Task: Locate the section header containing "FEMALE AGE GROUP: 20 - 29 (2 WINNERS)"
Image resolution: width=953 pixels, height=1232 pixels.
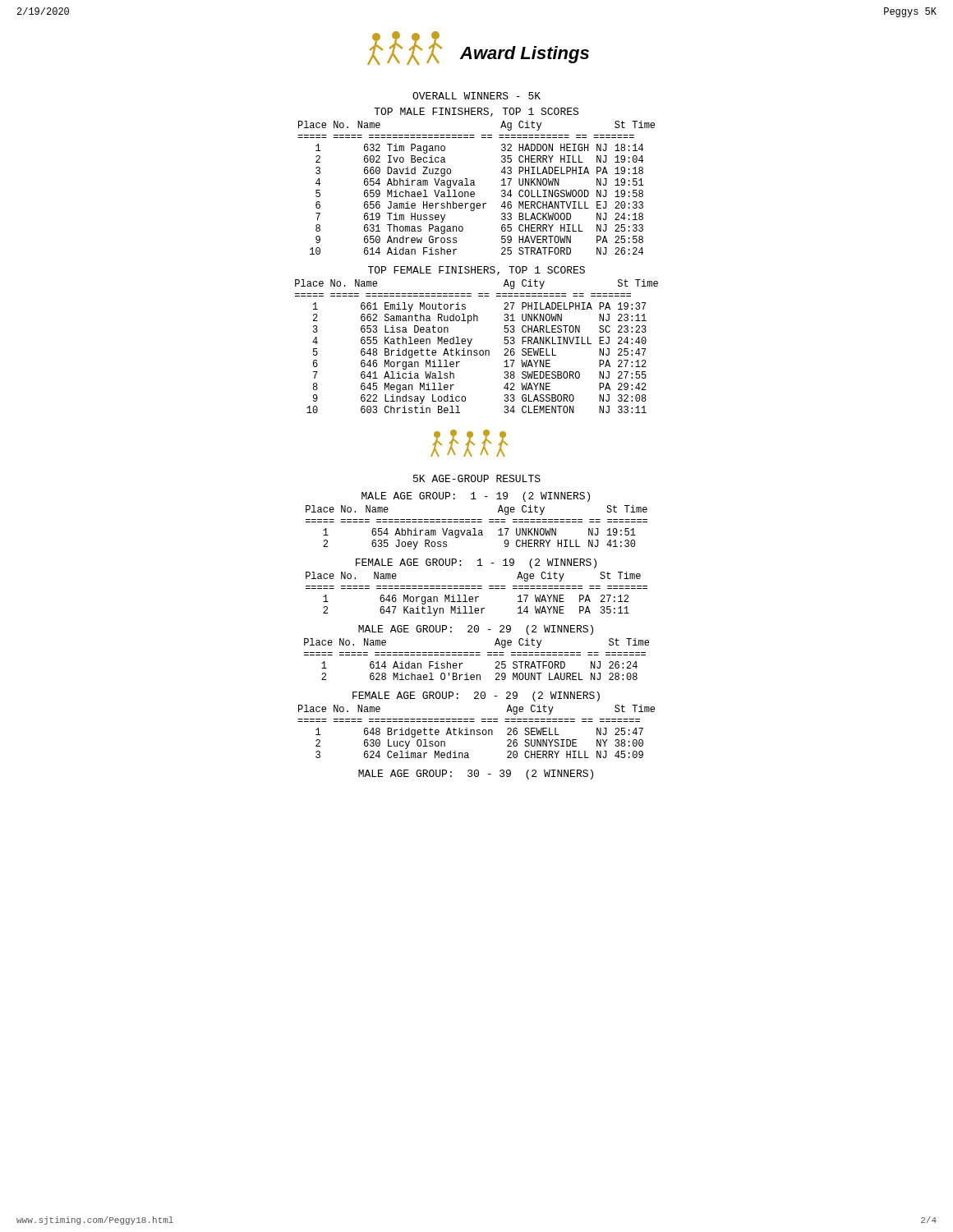Action: click(476, 696)
